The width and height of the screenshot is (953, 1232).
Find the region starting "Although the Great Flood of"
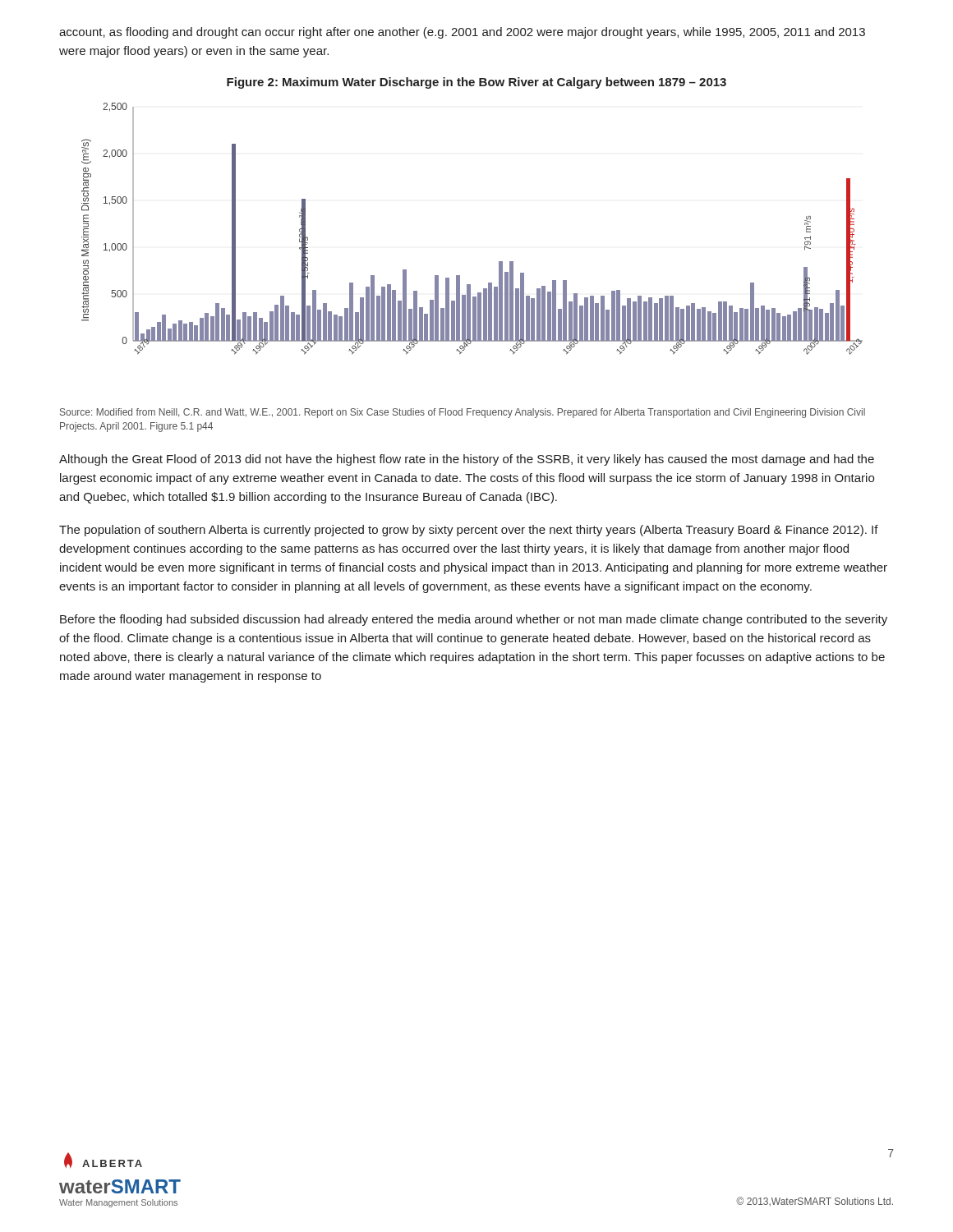point(467,478)
